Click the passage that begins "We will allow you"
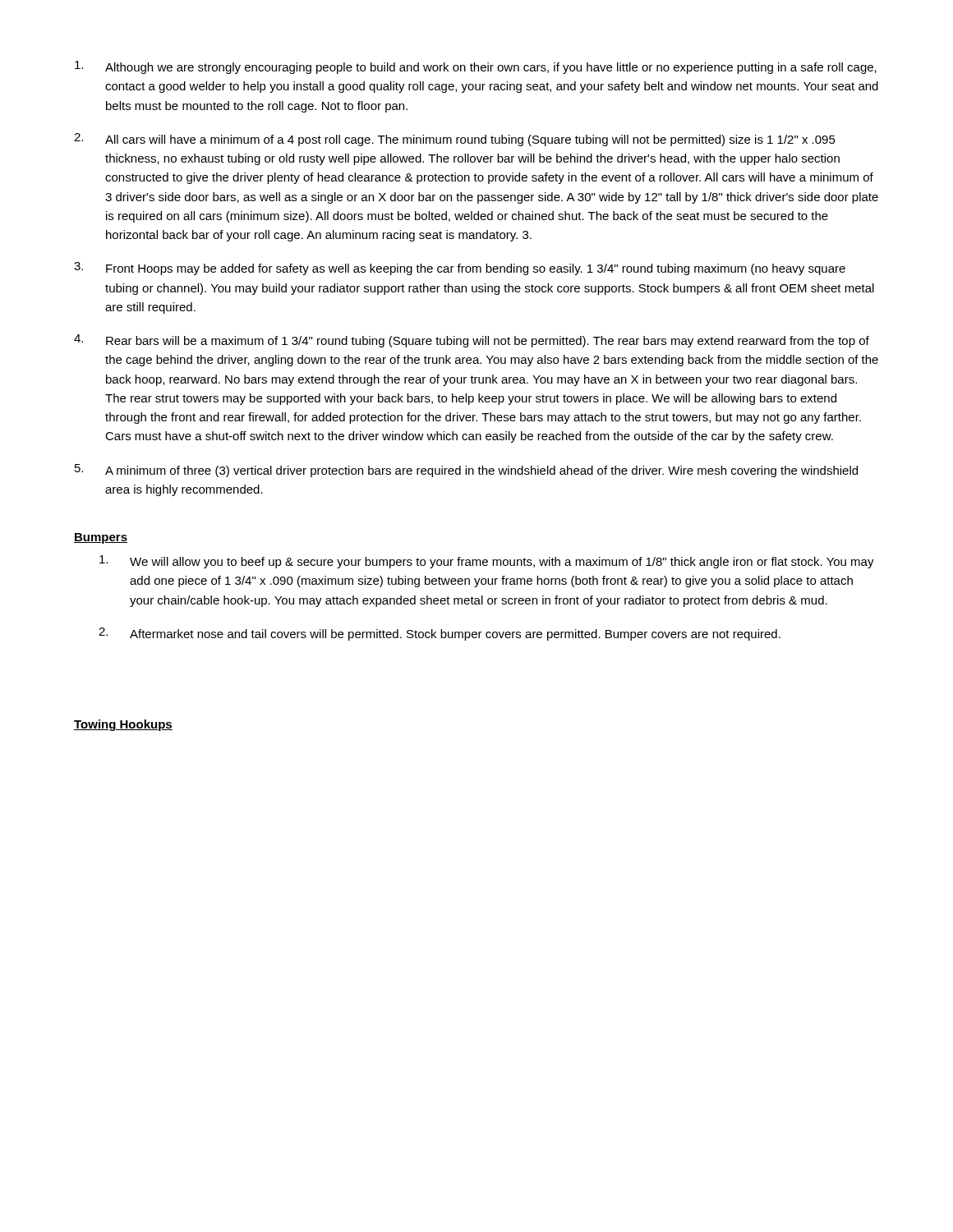This screenshot has width=953, height=1232. click(x=489, y=581)
